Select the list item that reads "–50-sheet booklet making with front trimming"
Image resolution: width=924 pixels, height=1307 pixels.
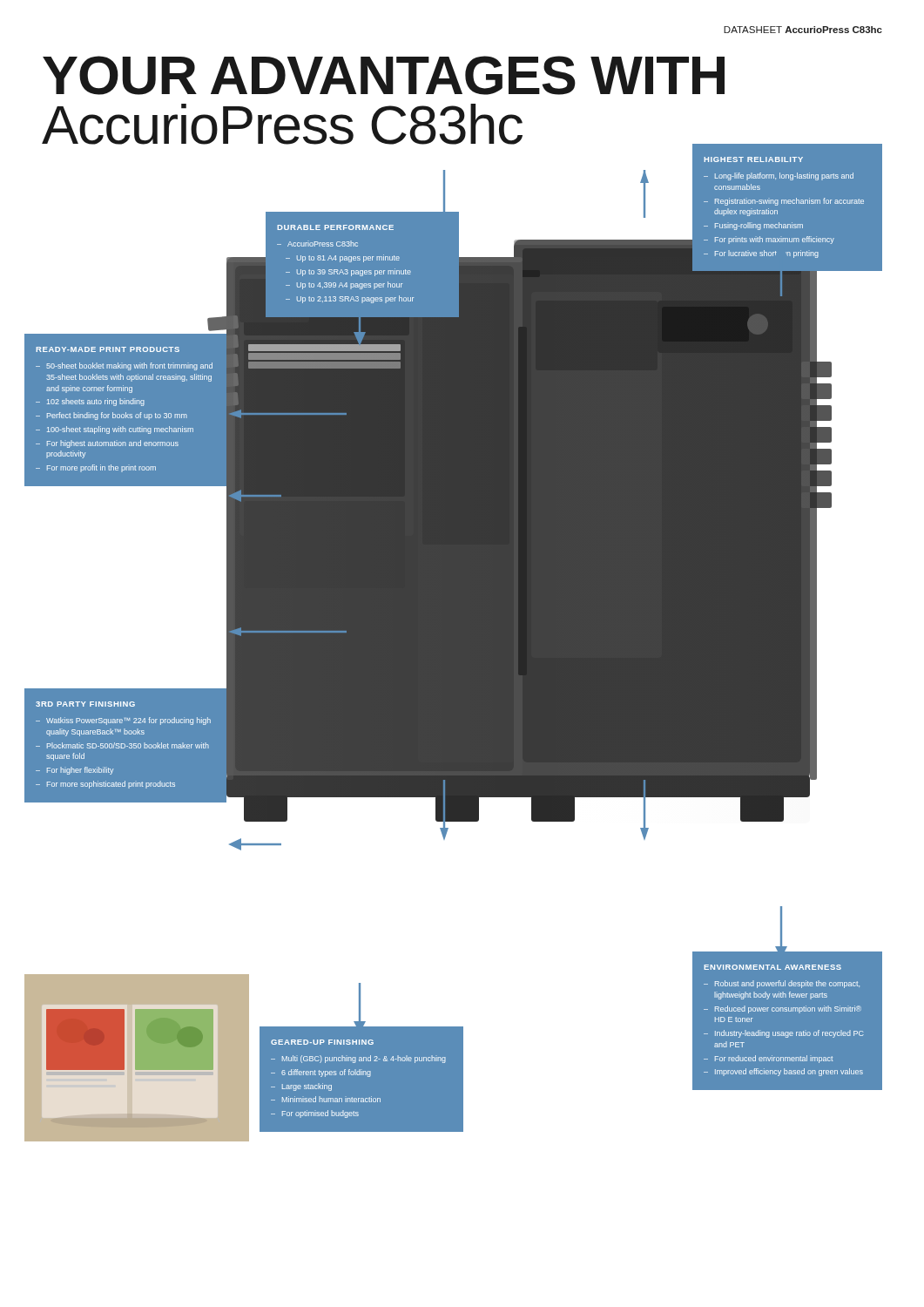pos(124,377)
